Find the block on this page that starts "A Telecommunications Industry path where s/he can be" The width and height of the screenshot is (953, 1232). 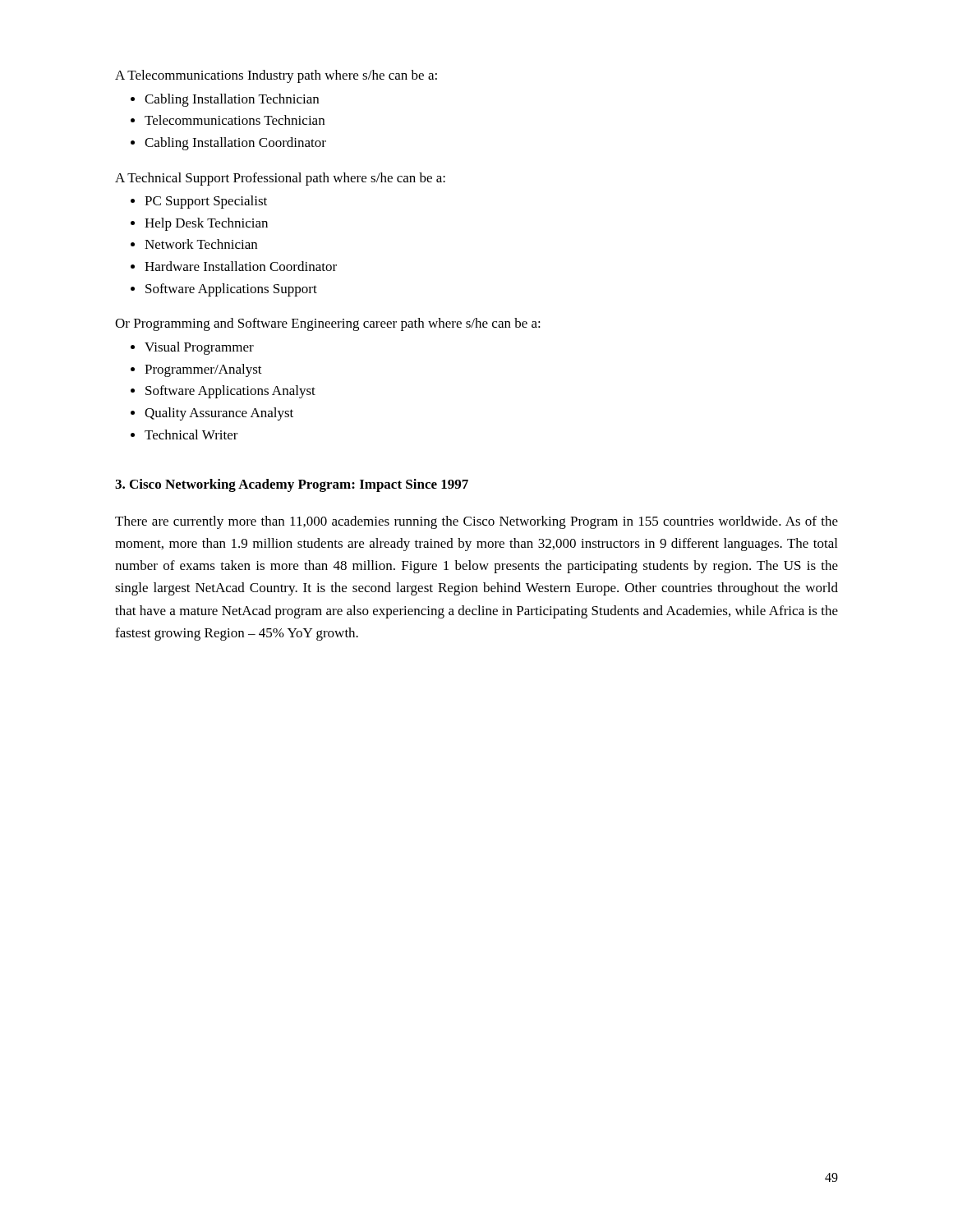277,75
